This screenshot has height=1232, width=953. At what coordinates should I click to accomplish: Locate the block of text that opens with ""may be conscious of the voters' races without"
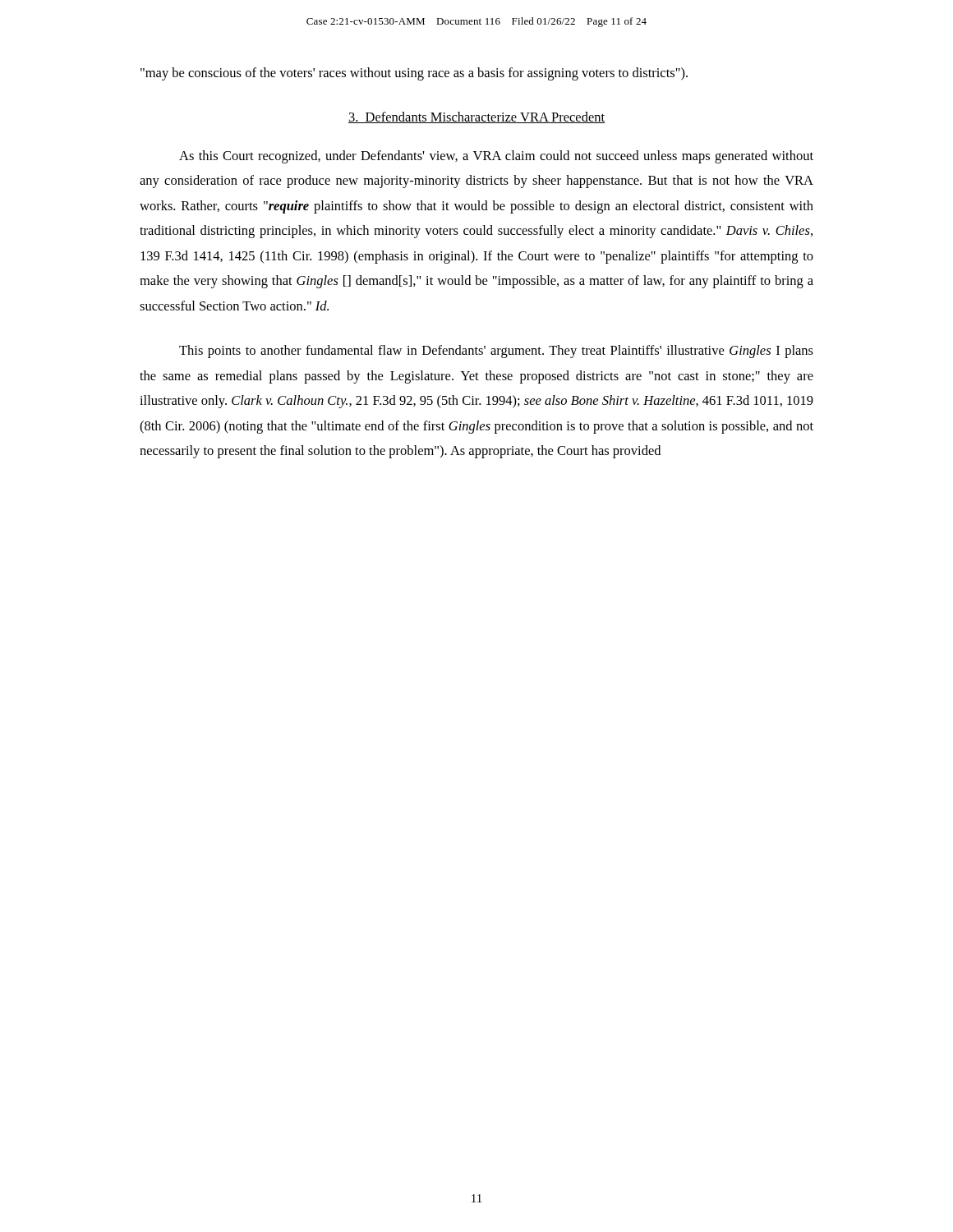[x=414, y=73]
